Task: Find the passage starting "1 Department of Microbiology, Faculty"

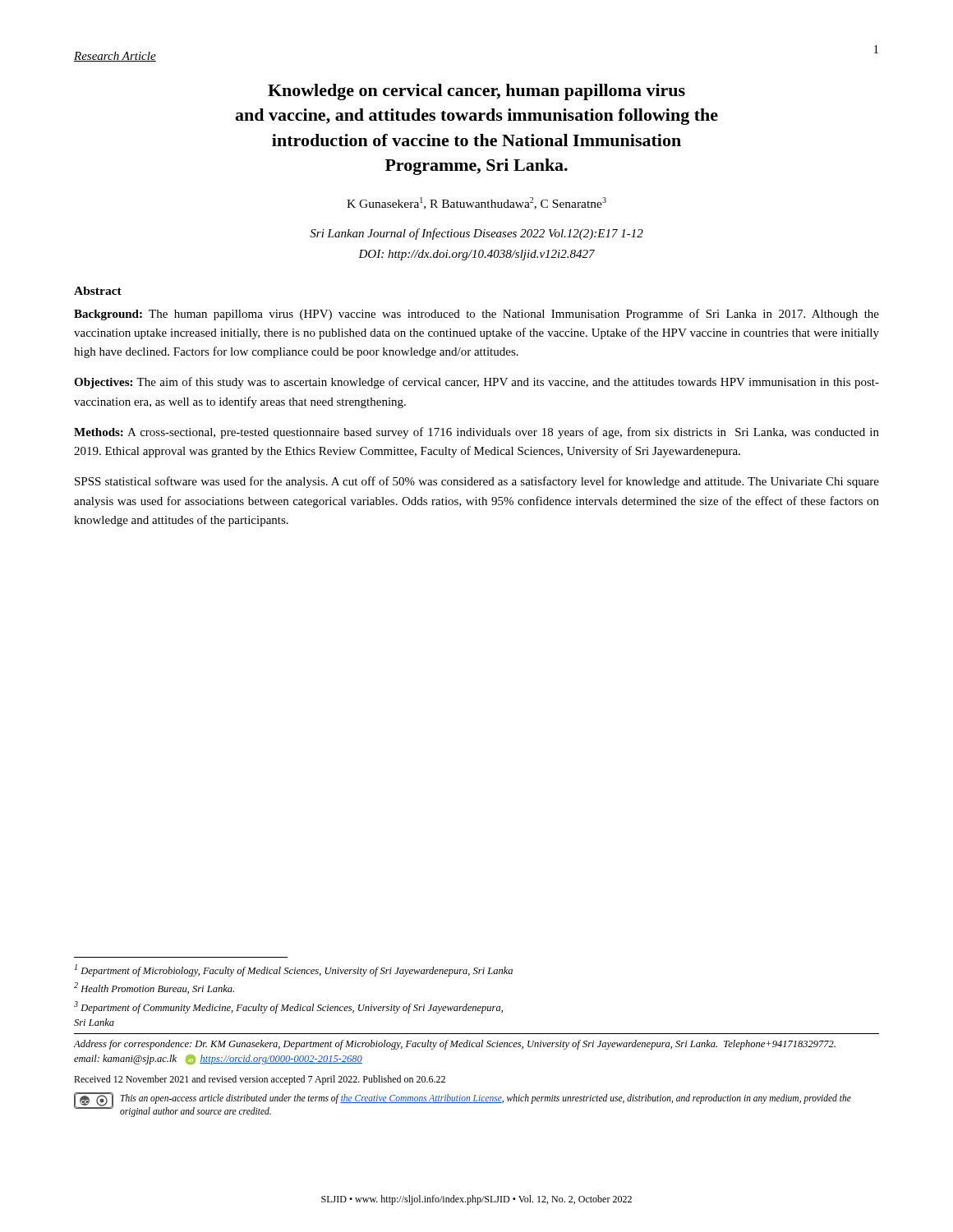Action: (294, 970)
